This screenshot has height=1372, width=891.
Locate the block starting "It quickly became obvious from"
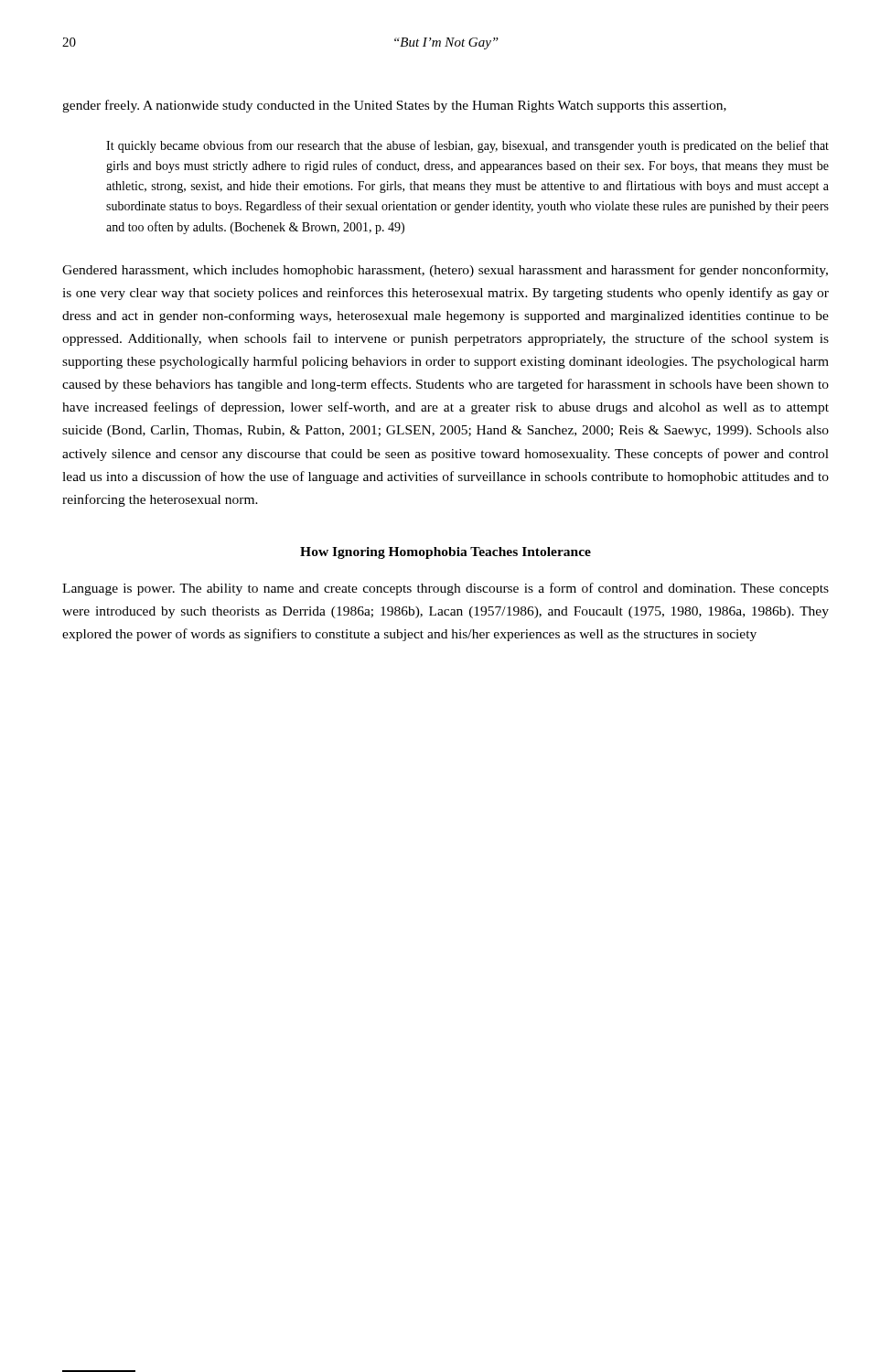click(467, 186)
